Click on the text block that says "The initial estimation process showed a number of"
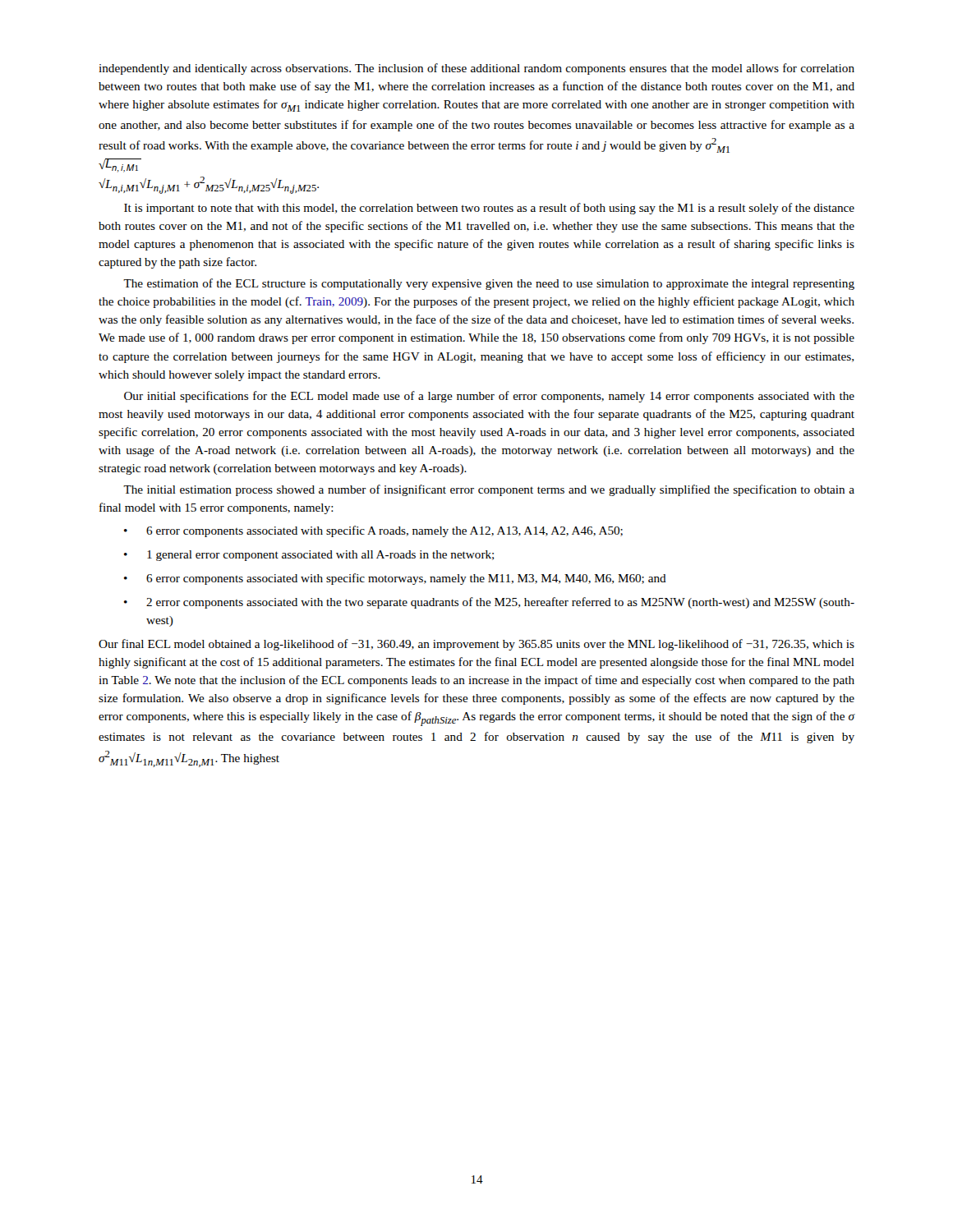953x1232 pixels. (476, 498)
